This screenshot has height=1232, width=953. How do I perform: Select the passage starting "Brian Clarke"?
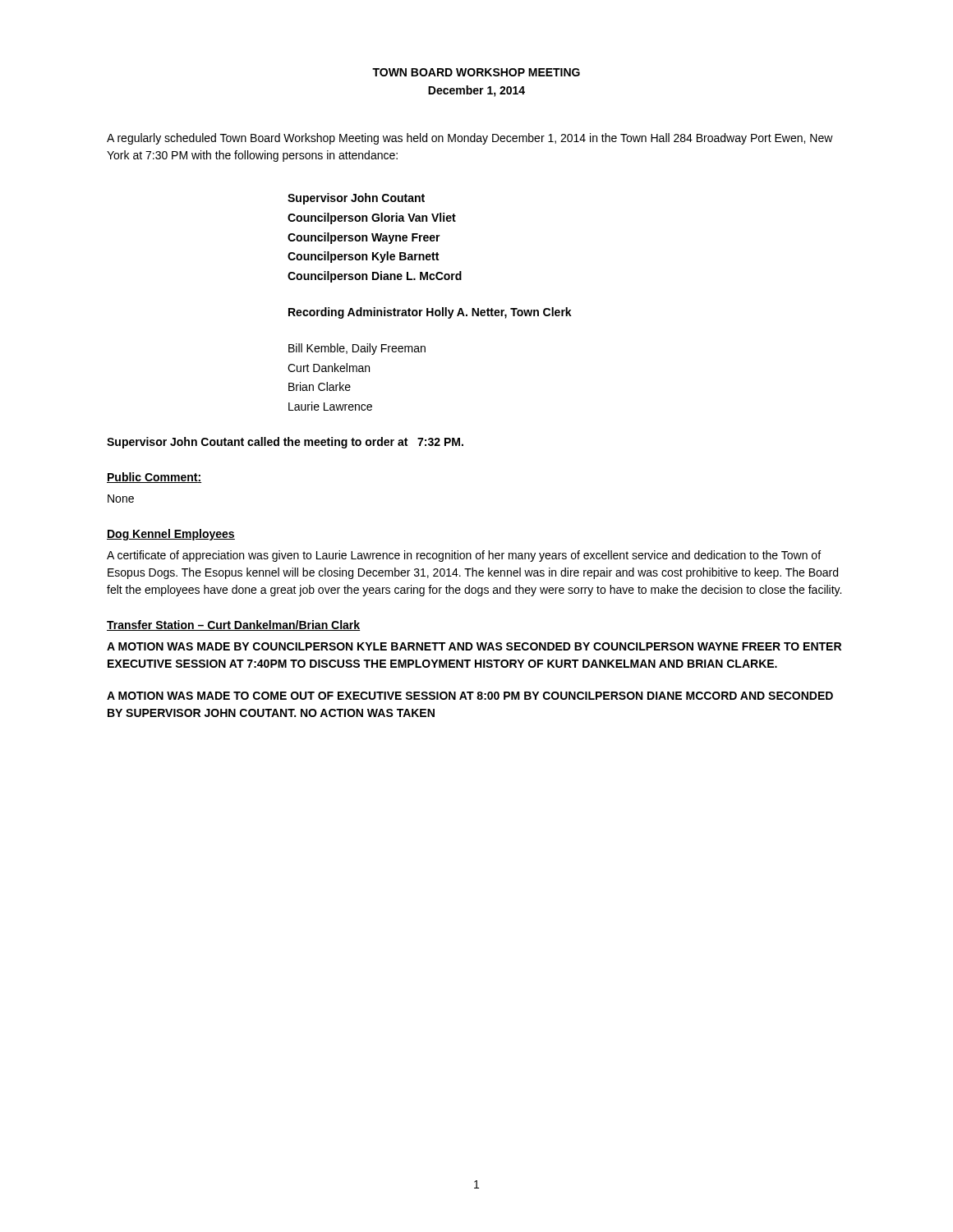click(319, 387)
